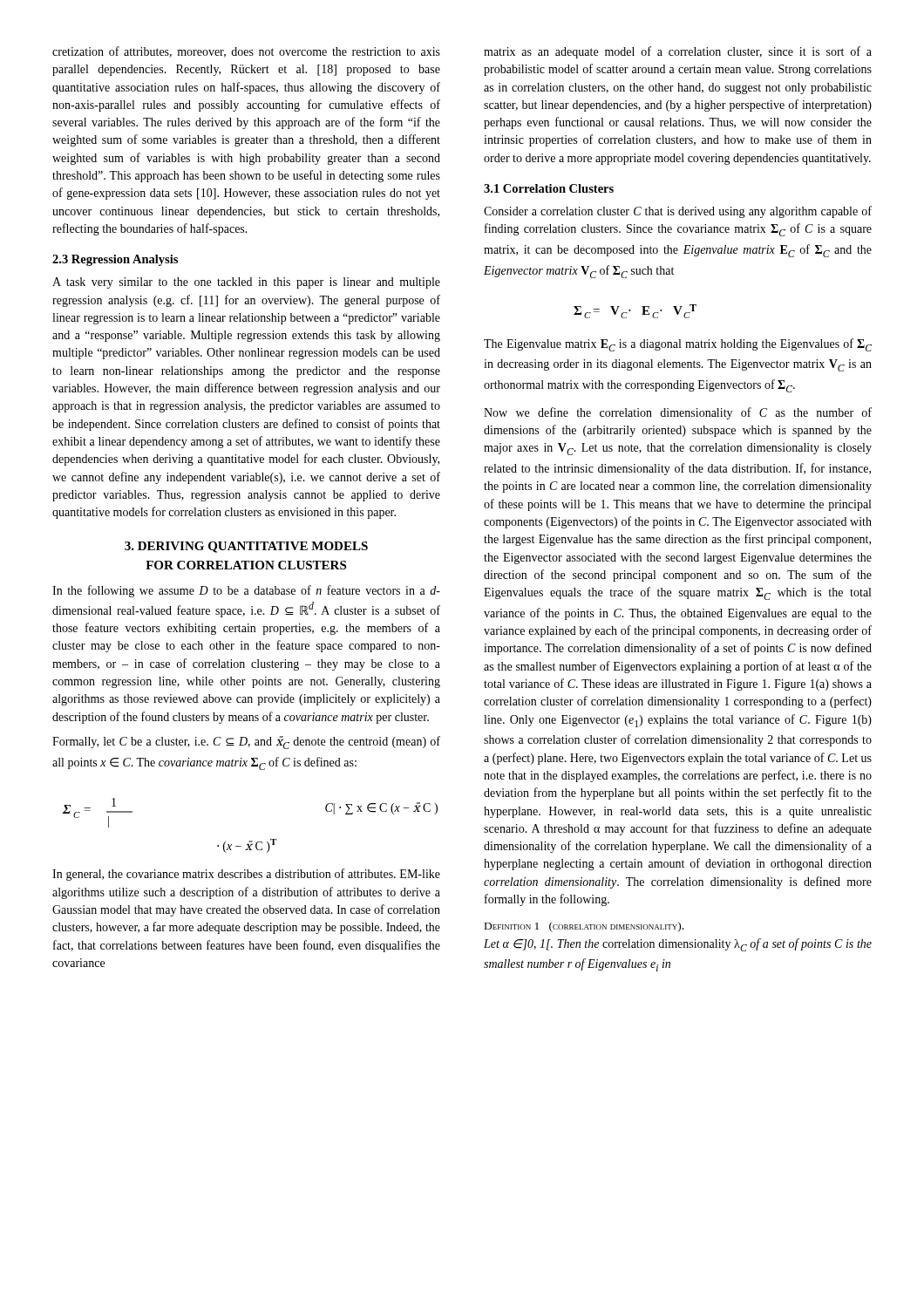The height and width of the screenshot is (1308, 924).
Task: Click on the element starting "3.1 Correlation Clusters"
Action: click(549, 188)
